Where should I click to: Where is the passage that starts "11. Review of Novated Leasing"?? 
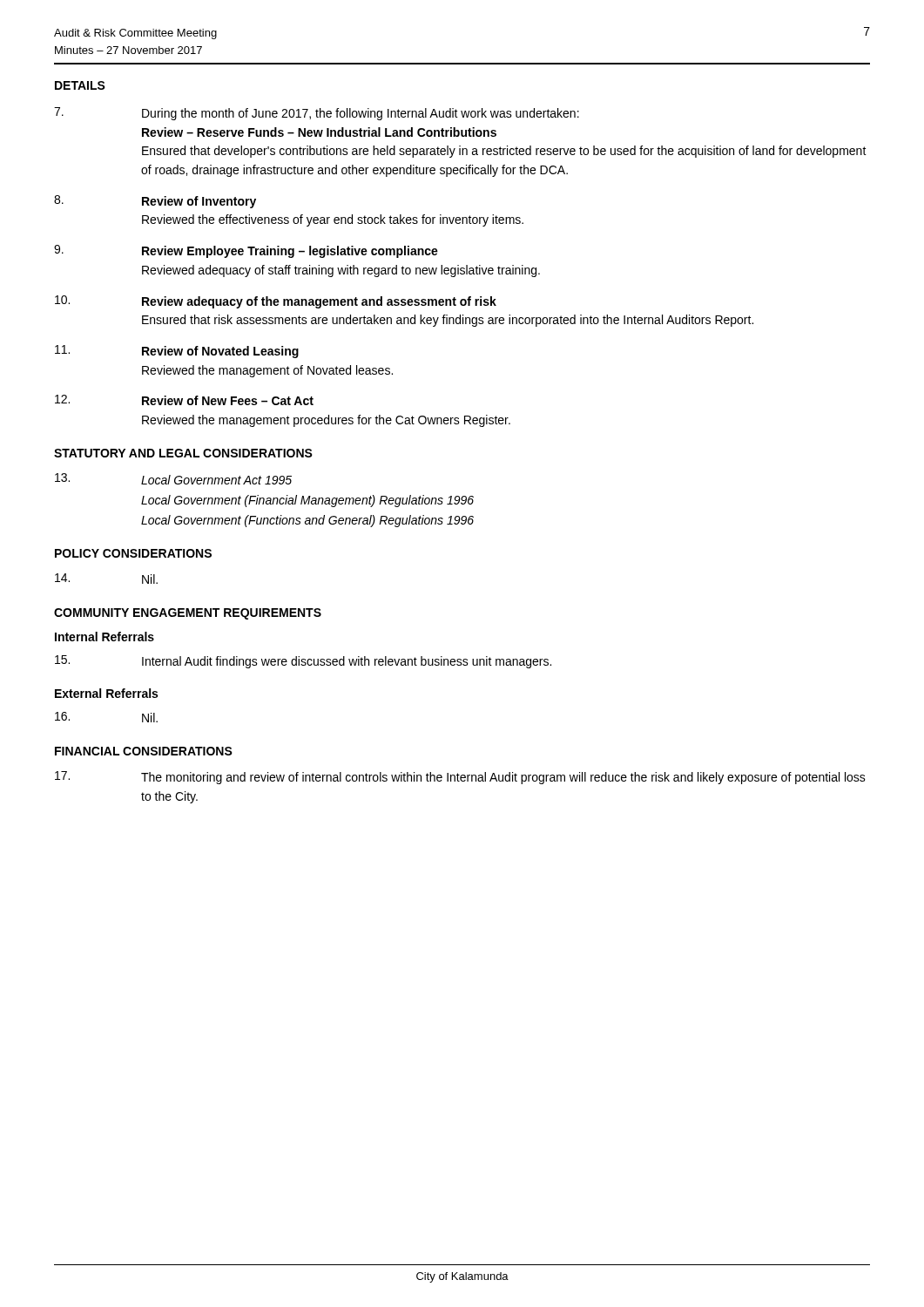[177, 352]
